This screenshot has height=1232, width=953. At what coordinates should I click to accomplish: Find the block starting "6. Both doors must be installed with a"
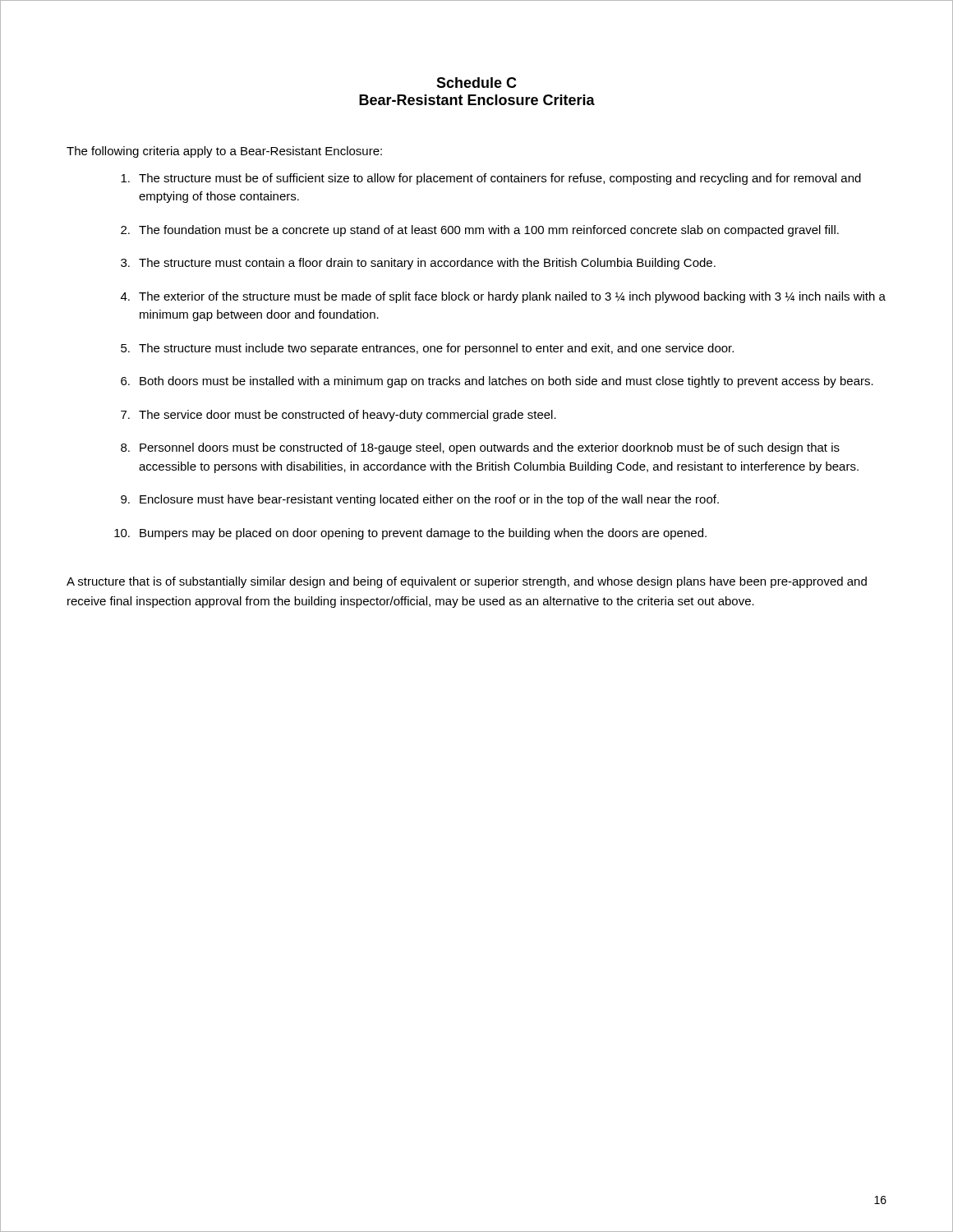click(x=493, y=381)
